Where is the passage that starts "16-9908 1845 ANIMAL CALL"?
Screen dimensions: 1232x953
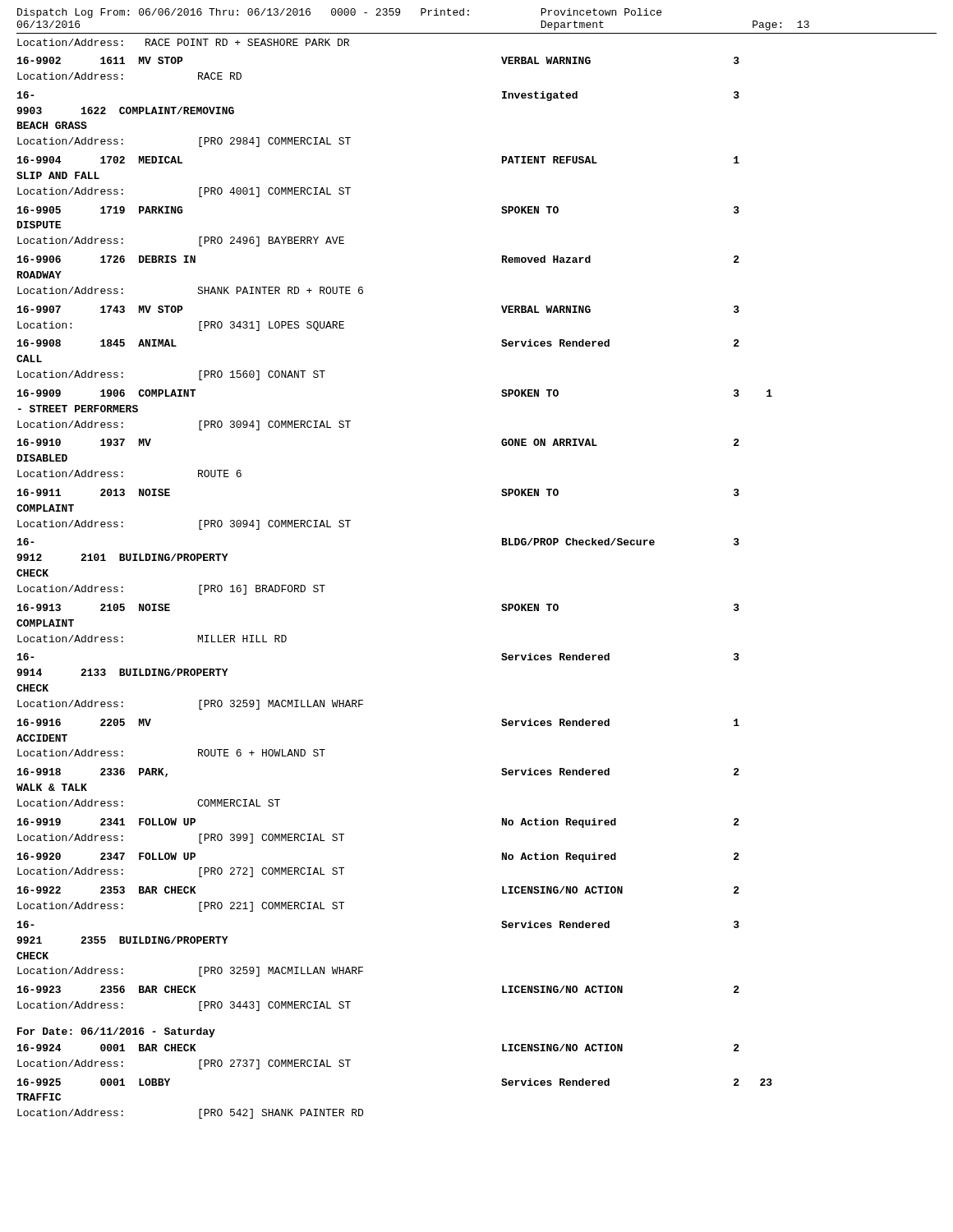(38, 343)
